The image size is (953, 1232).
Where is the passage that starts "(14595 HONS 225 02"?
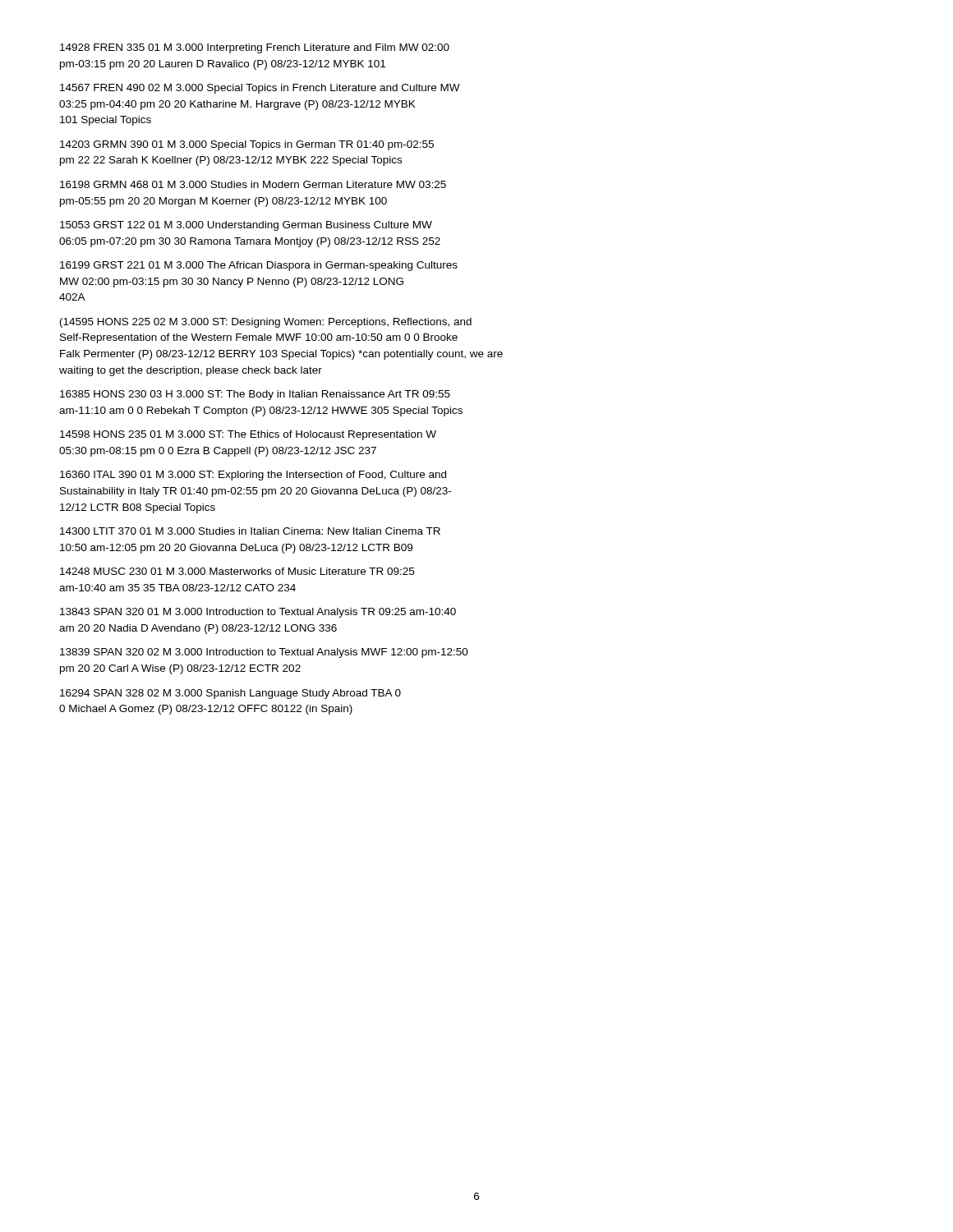pos(476,346)
